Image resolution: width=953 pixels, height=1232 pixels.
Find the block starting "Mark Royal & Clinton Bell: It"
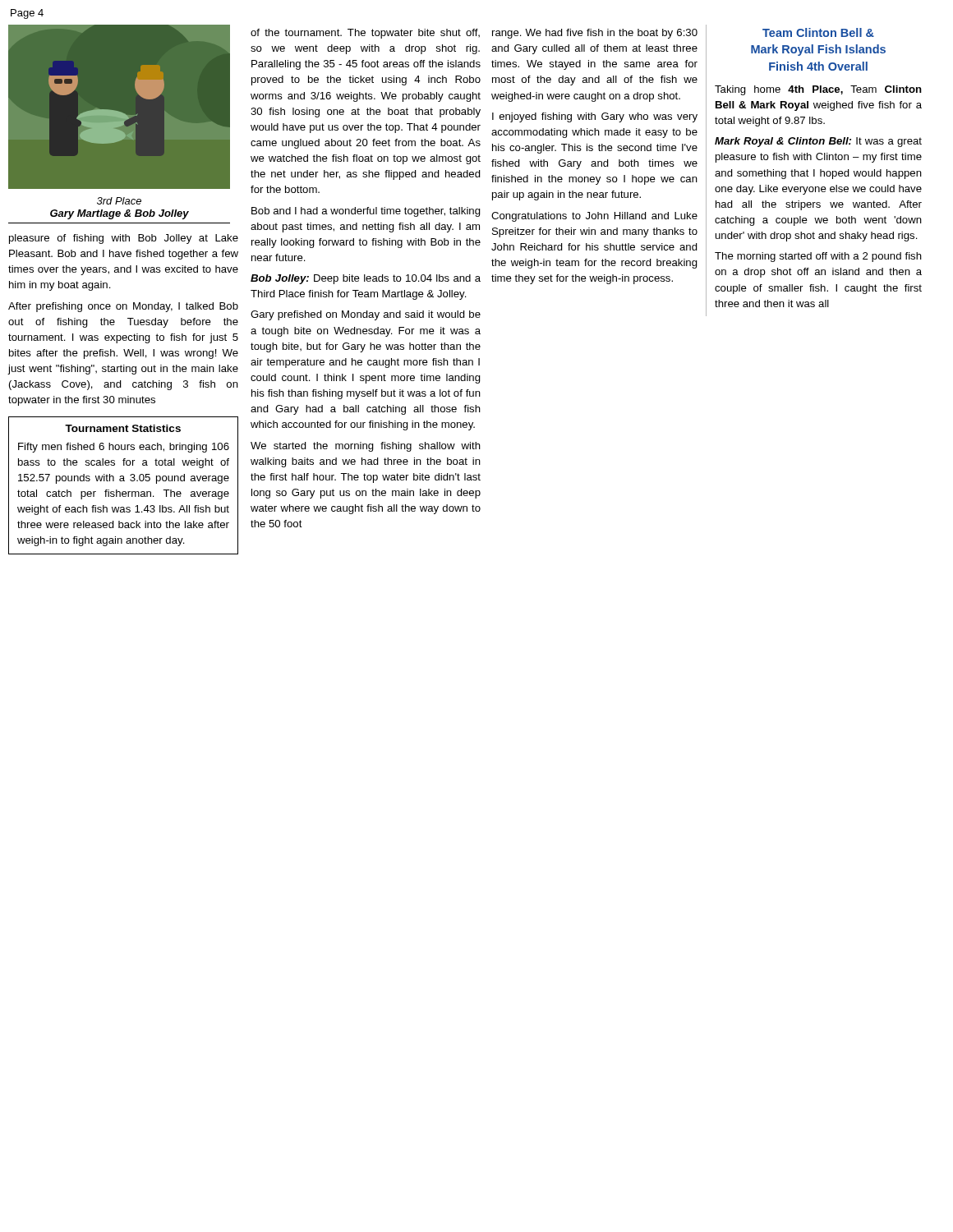pos(818,222)
